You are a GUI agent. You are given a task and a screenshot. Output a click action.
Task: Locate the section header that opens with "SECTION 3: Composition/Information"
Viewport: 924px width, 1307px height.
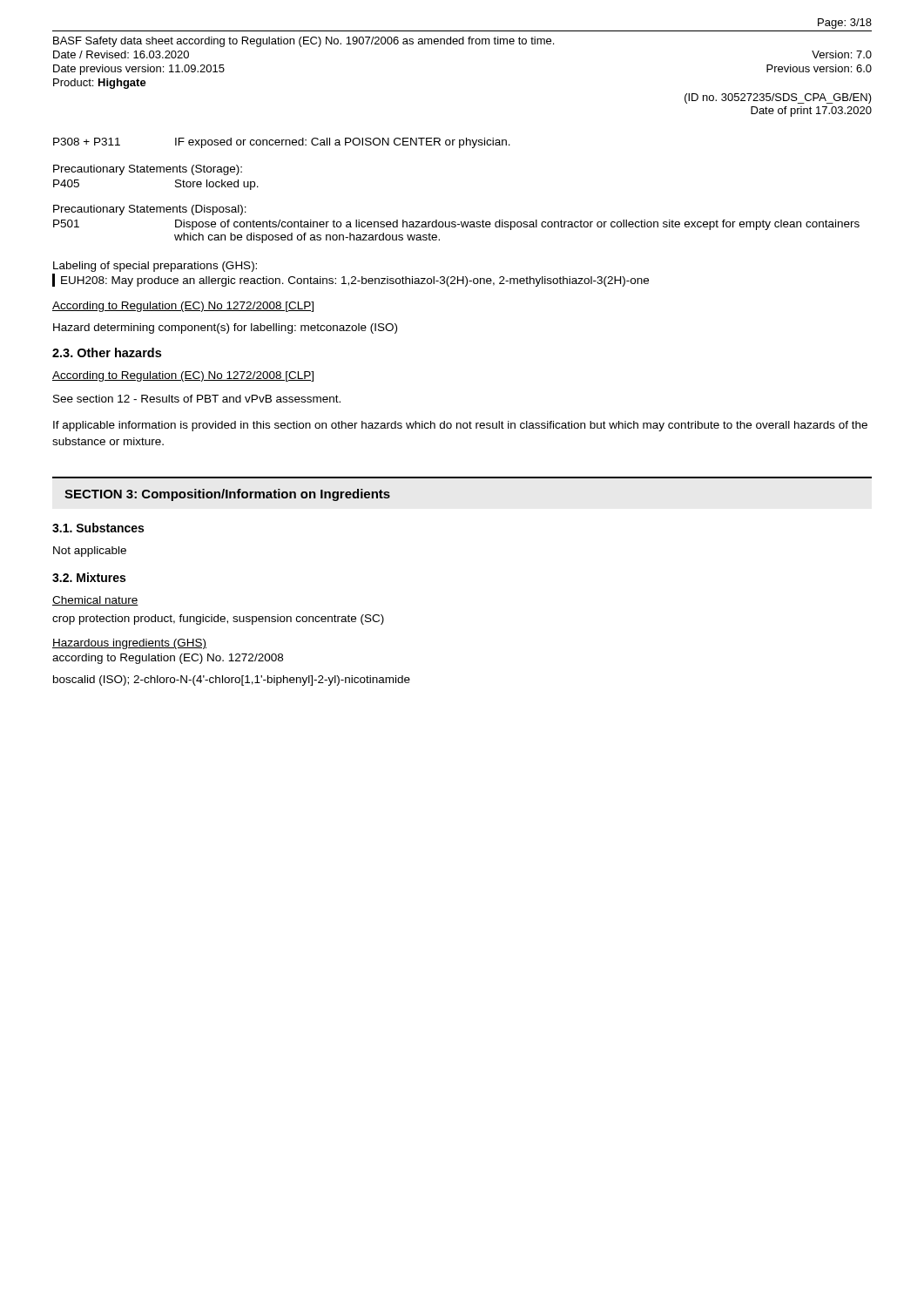227,493
